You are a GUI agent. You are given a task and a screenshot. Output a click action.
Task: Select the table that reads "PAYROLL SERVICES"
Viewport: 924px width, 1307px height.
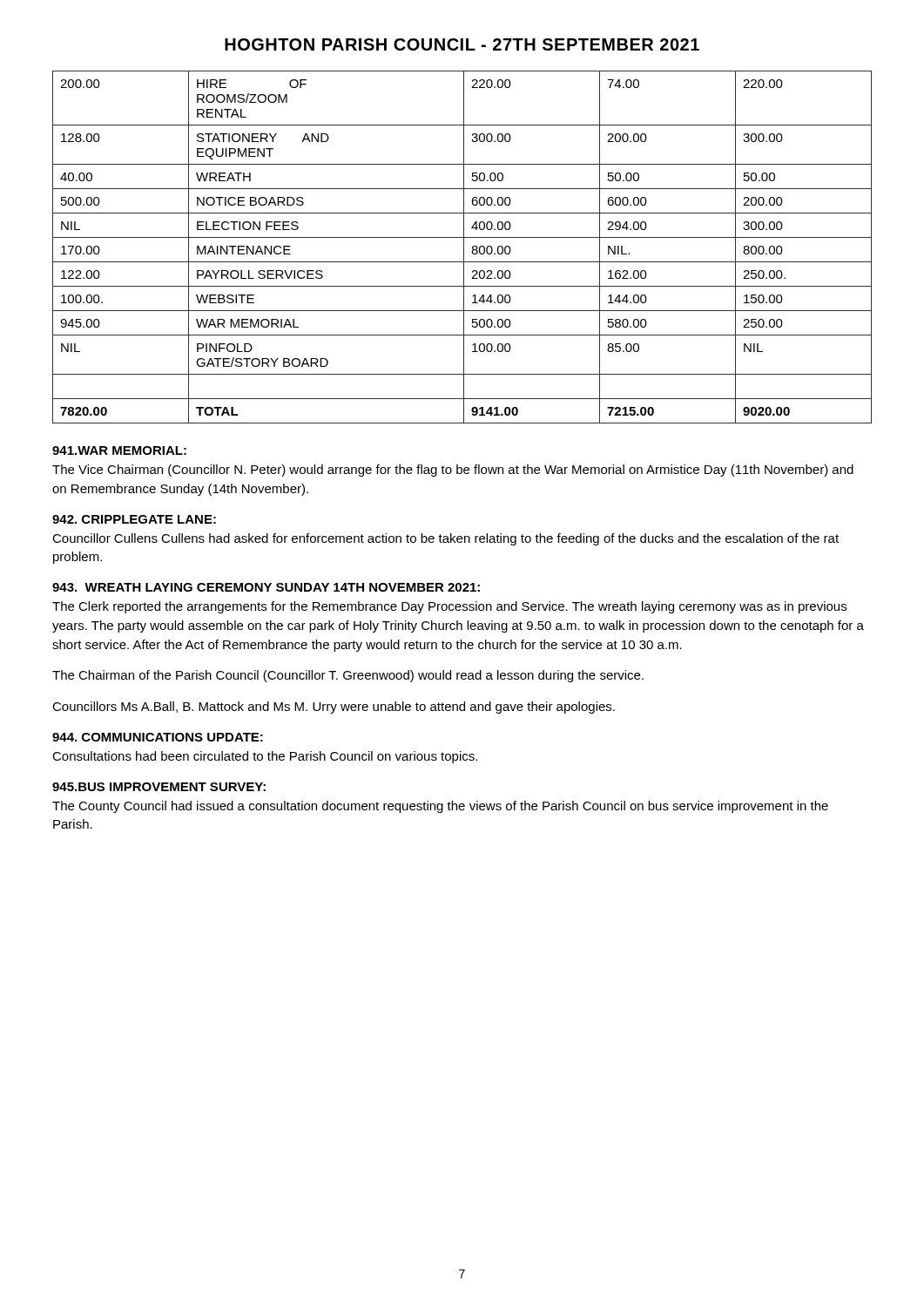tap(462, 247)
